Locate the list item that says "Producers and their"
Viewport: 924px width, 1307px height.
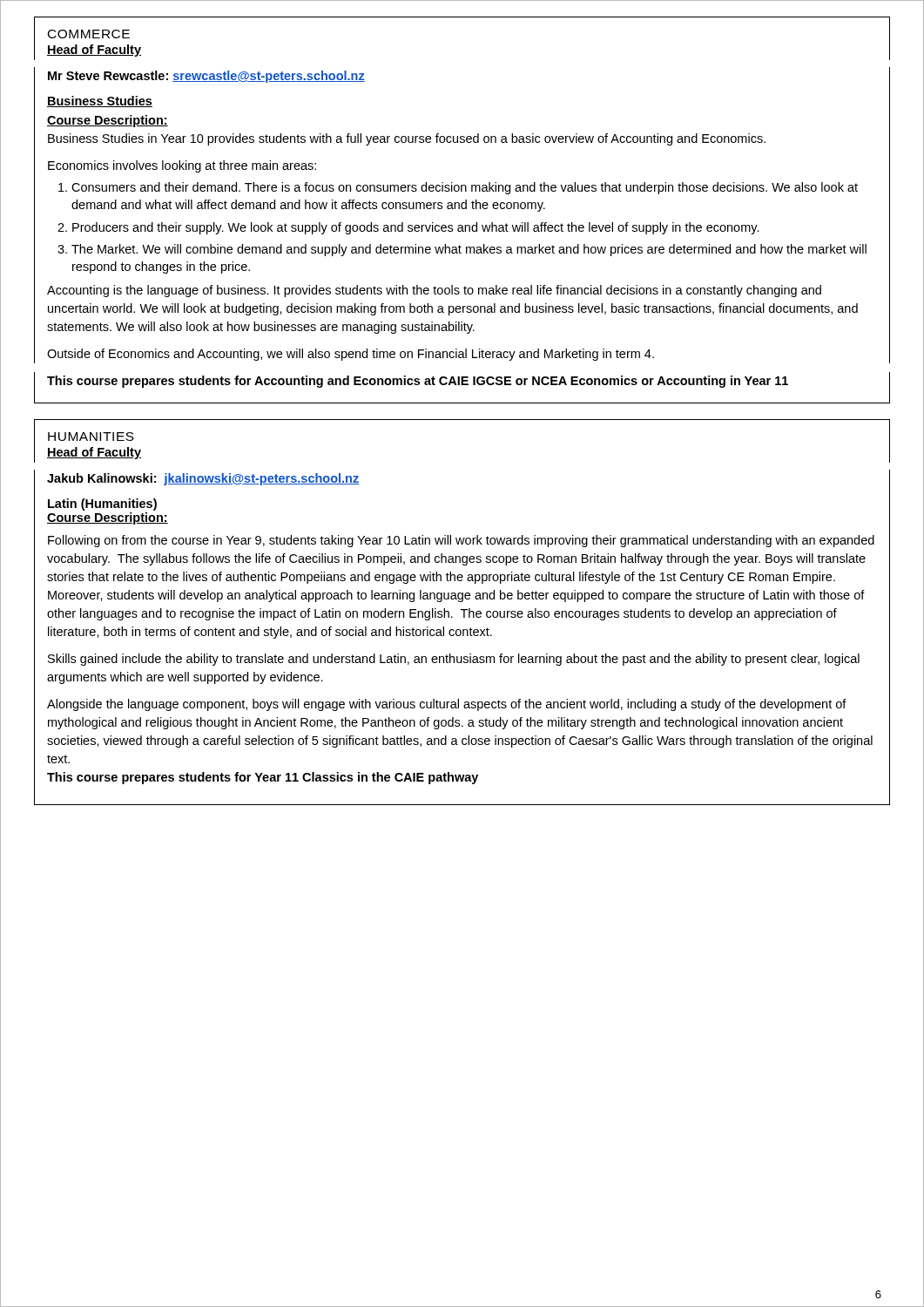474,227
